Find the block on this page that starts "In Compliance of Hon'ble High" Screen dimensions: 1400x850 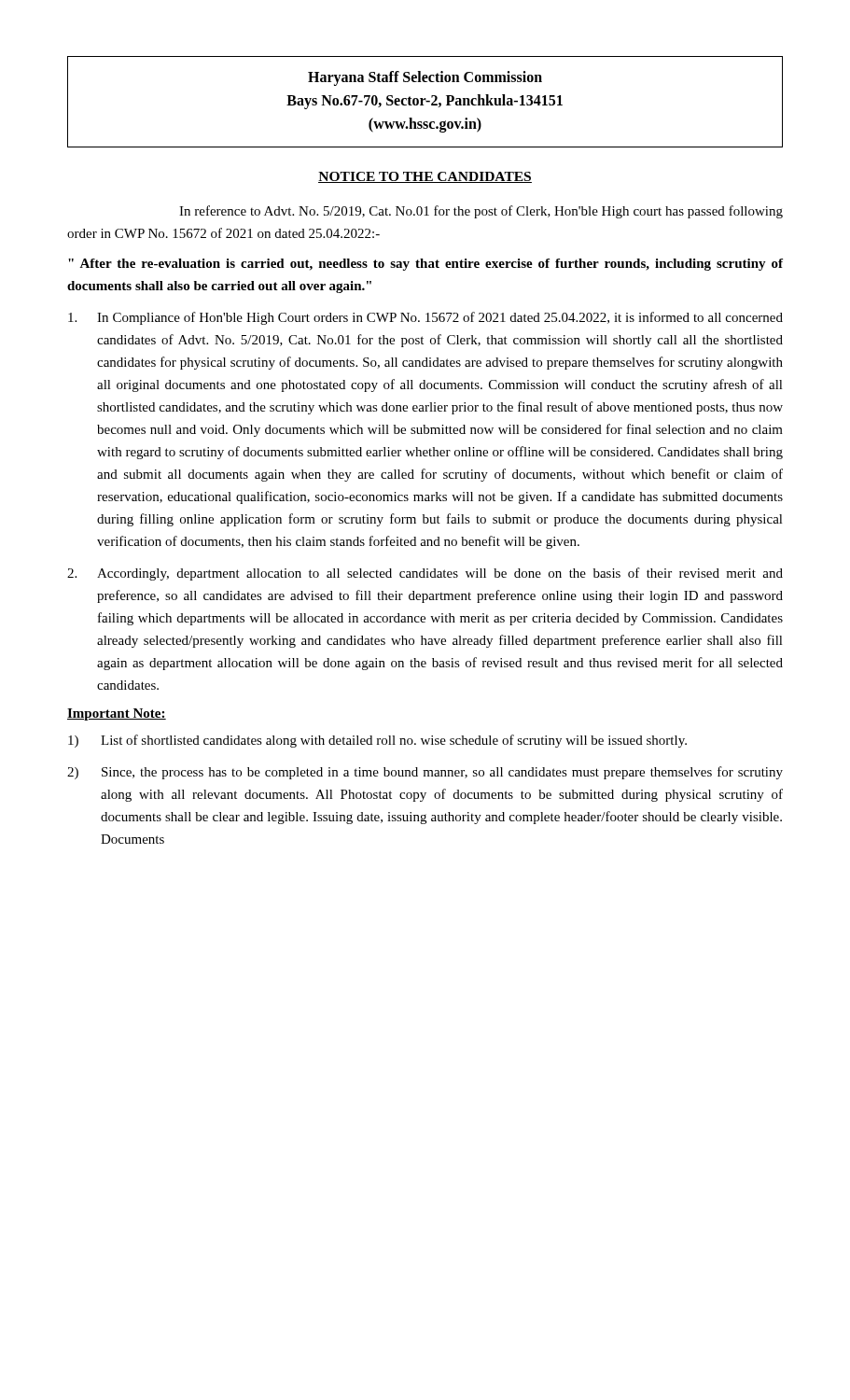tap(425, 430)
